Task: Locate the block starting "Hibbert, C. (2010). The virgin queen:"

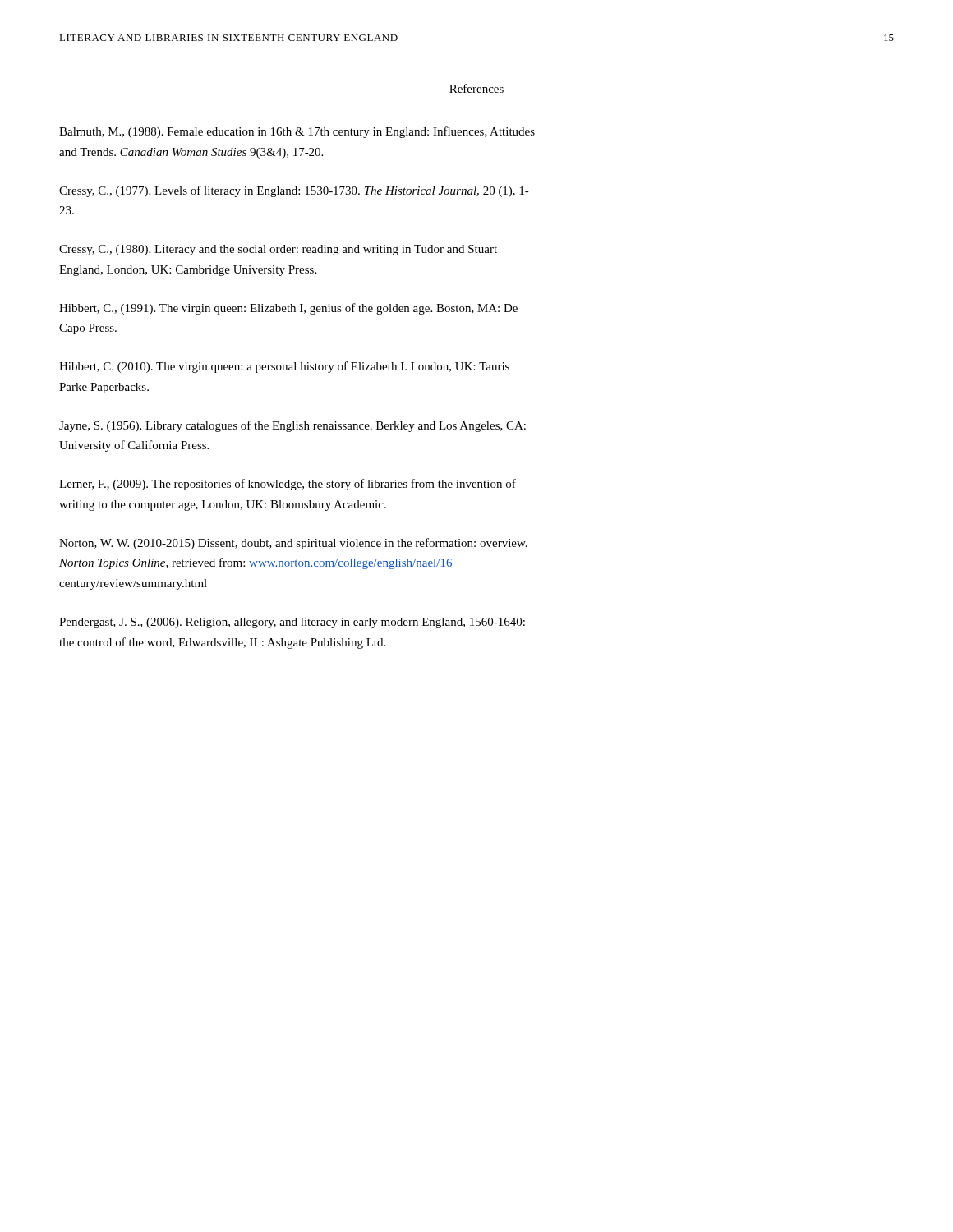Action: click(x=476, y=377)
